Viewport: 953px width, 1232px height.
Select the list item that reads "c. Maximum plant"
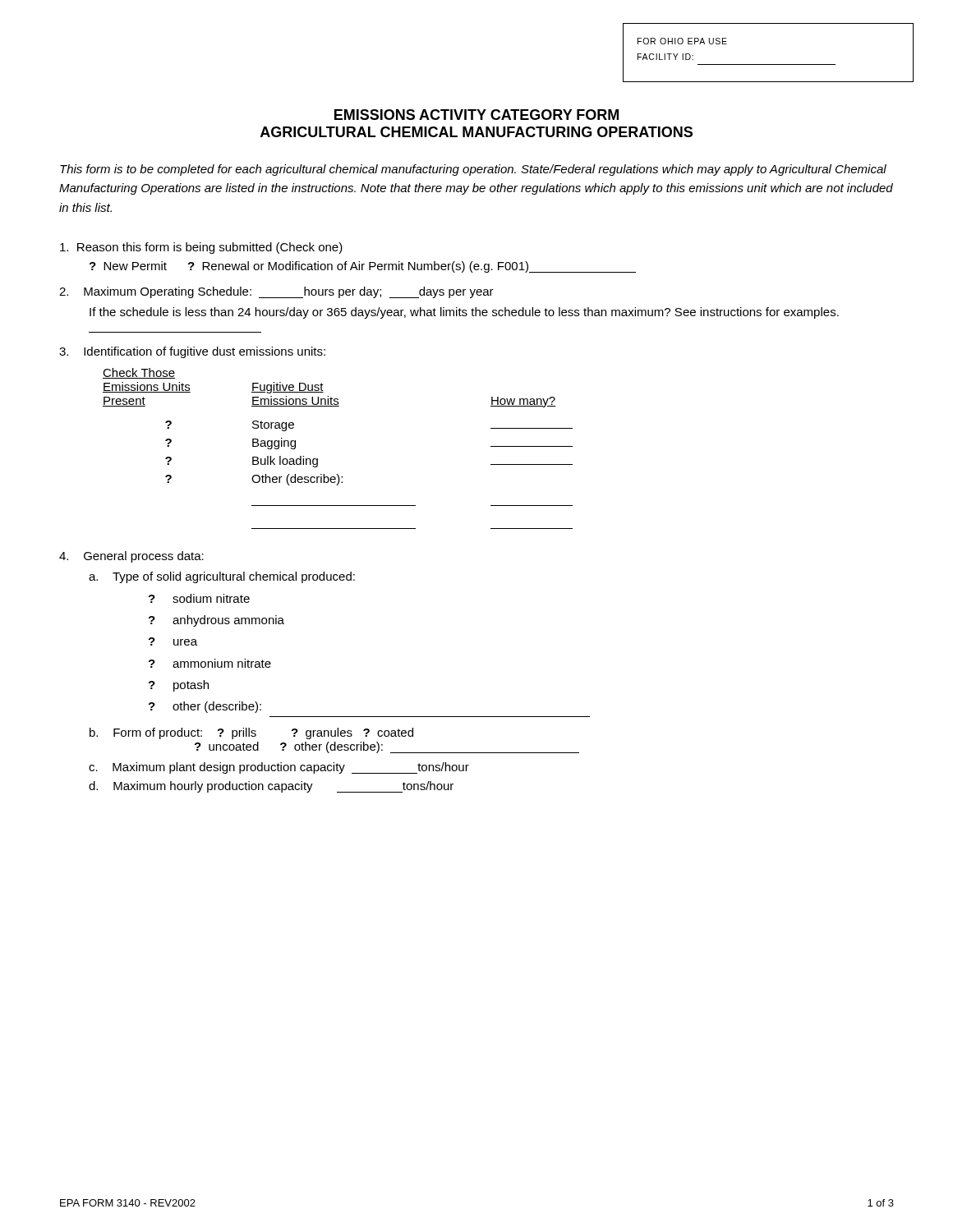pyautogui.click(x=279, y=767)
